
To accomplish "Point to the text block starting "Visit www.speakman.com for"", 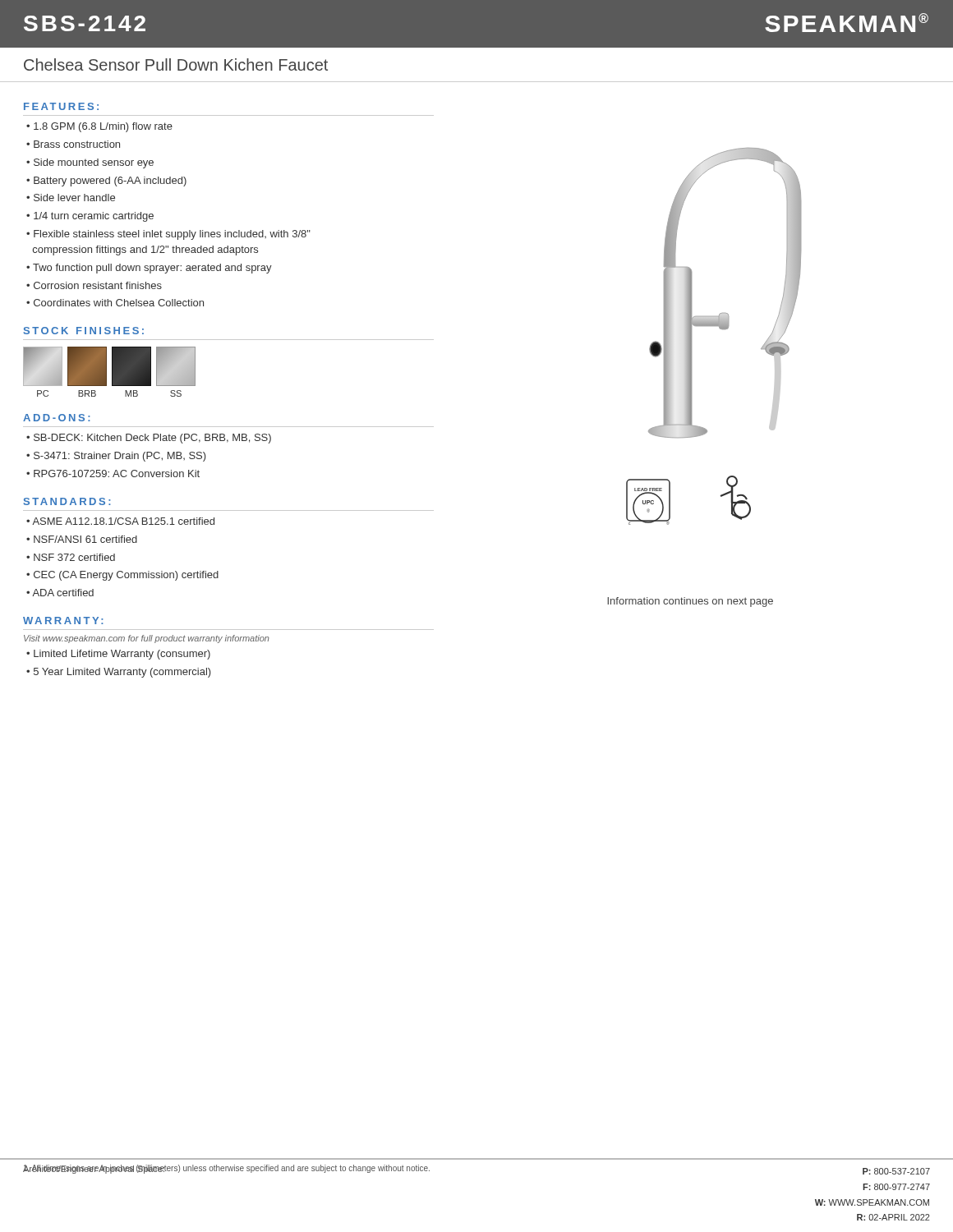I will point(146,638).
